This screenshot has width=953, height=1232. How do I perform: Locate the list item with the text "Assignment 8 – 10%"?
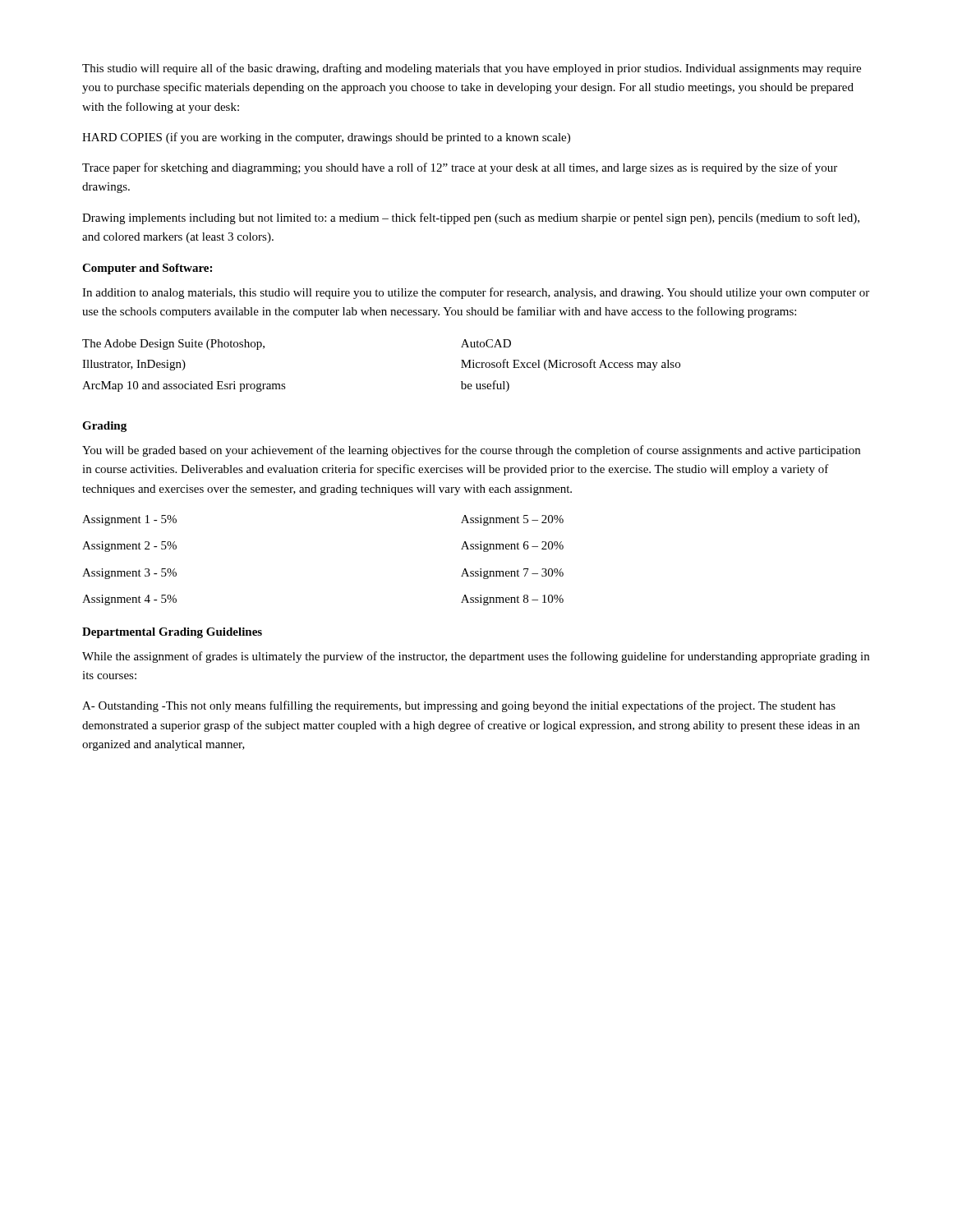[512, 599]
